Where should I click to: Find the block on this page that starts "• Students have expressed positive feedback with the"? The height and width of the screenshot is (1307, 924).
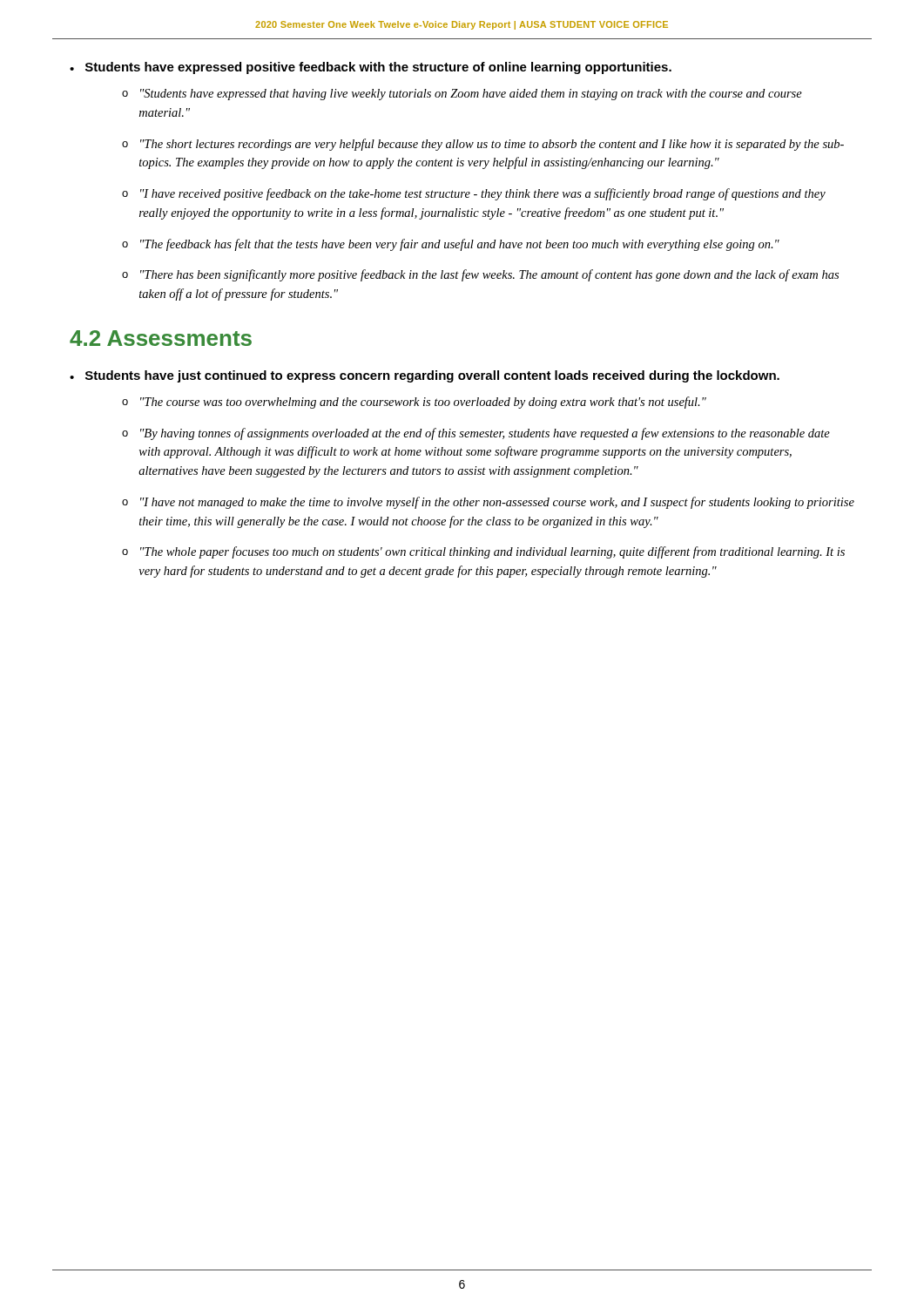(371, 68)
